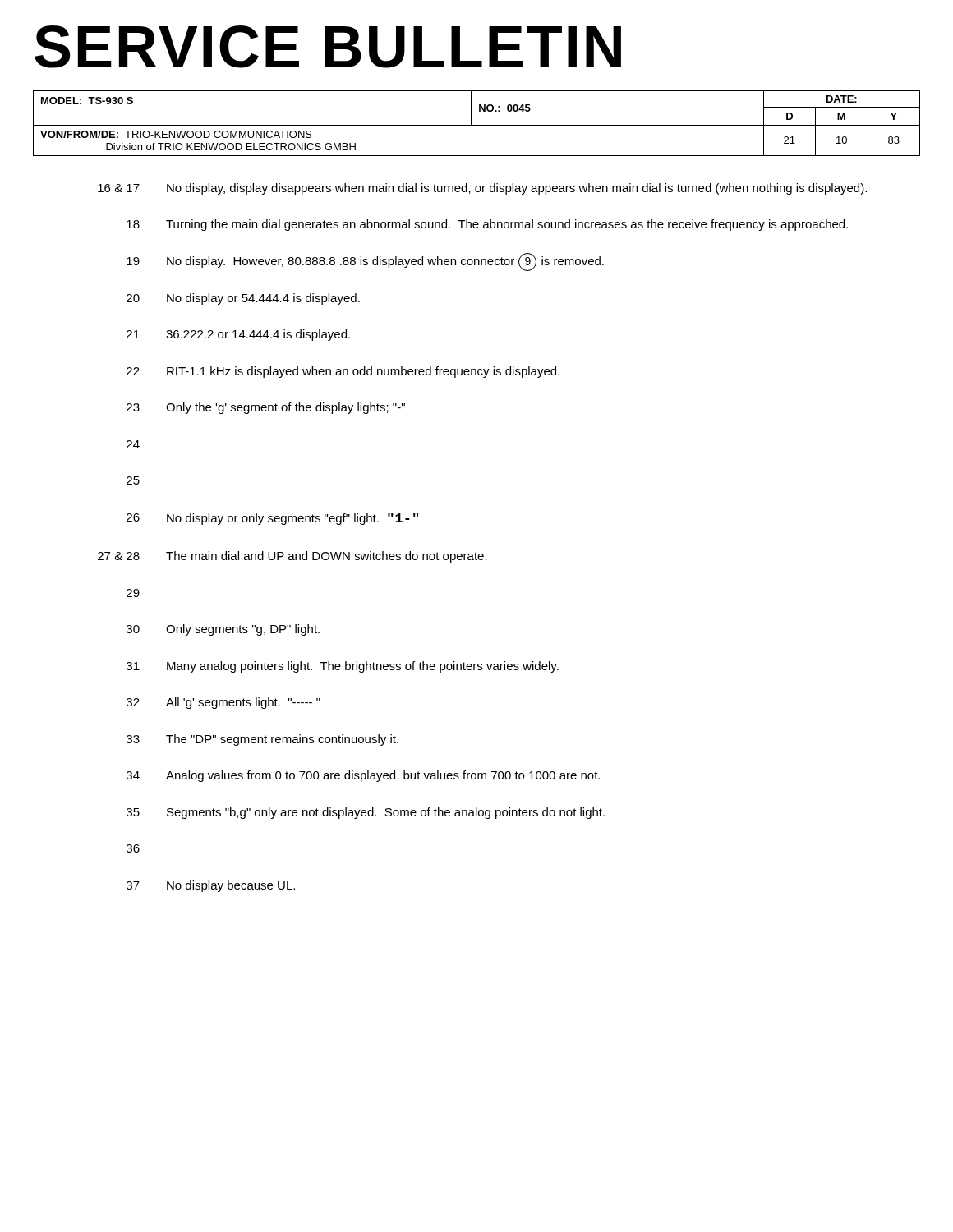Where is the passage that starts "26 No display or only segments"?
The image size is (953, 1232).
(x=272, y=519)
